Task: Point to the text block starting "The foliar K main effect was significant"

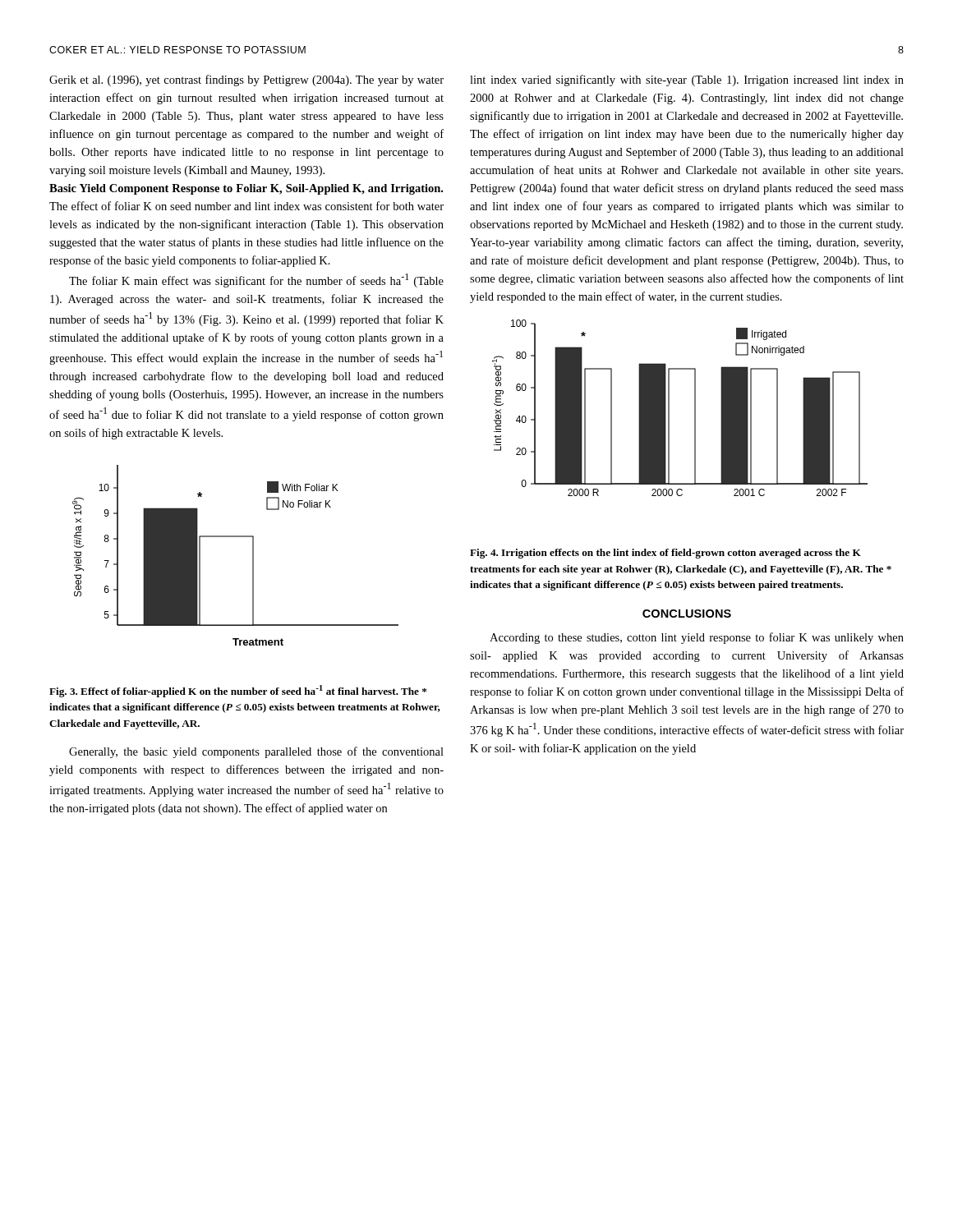Action: tap(246, 356)
